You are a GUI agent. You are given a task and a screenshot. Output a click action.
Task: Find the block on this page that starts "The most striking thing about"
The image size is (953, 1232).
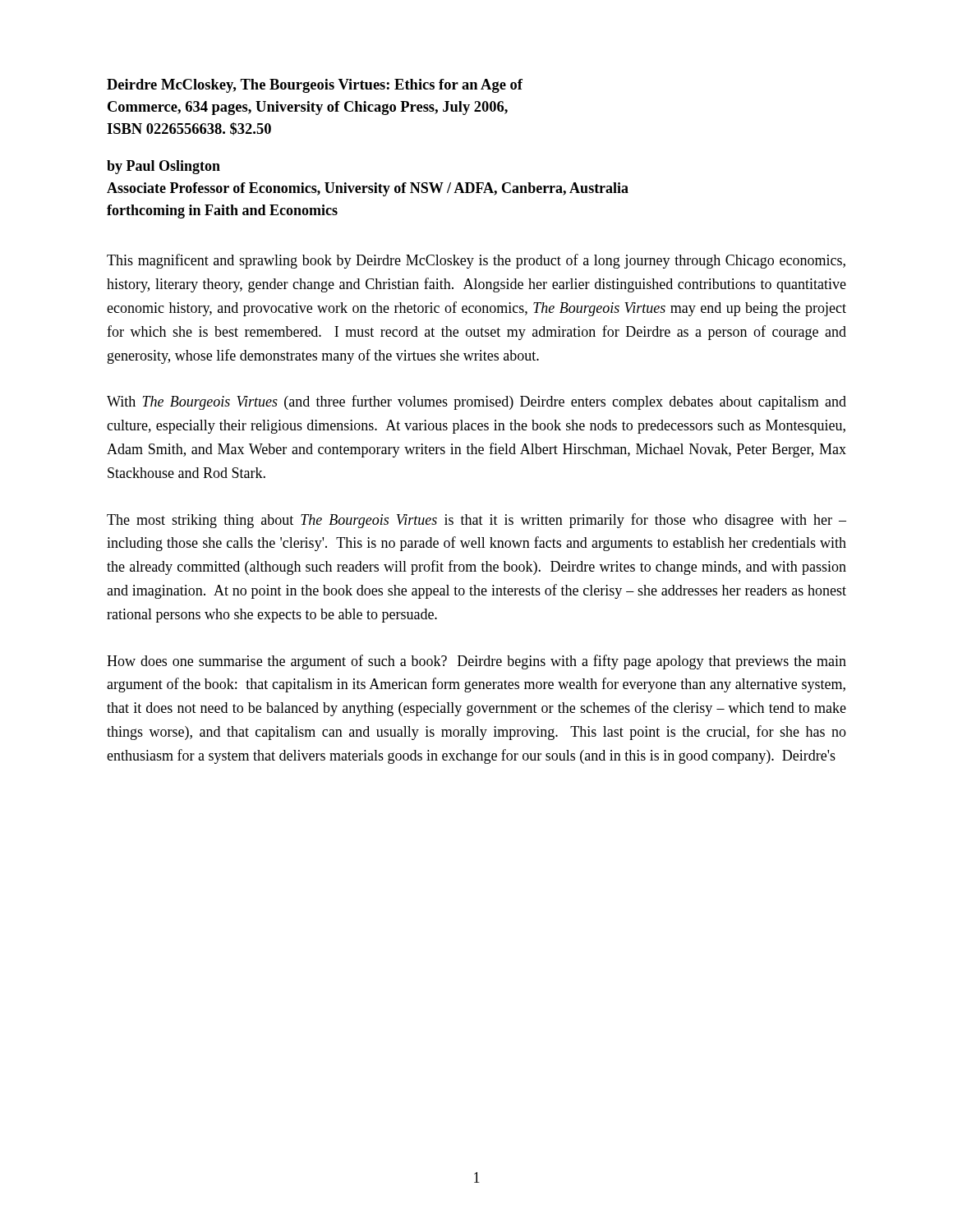pos(476,567)
